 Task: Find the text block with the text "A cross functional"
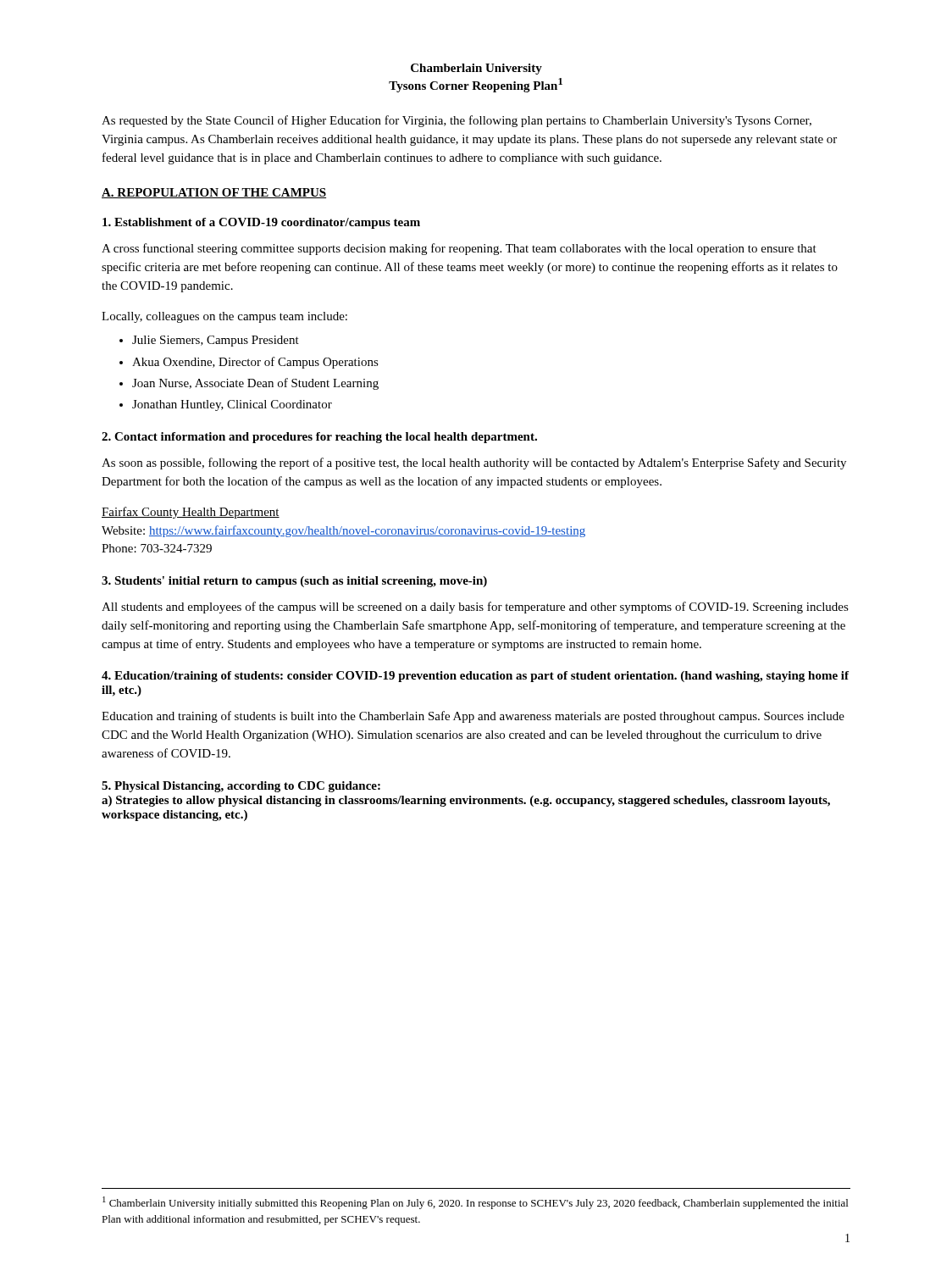tap(470, 267)
